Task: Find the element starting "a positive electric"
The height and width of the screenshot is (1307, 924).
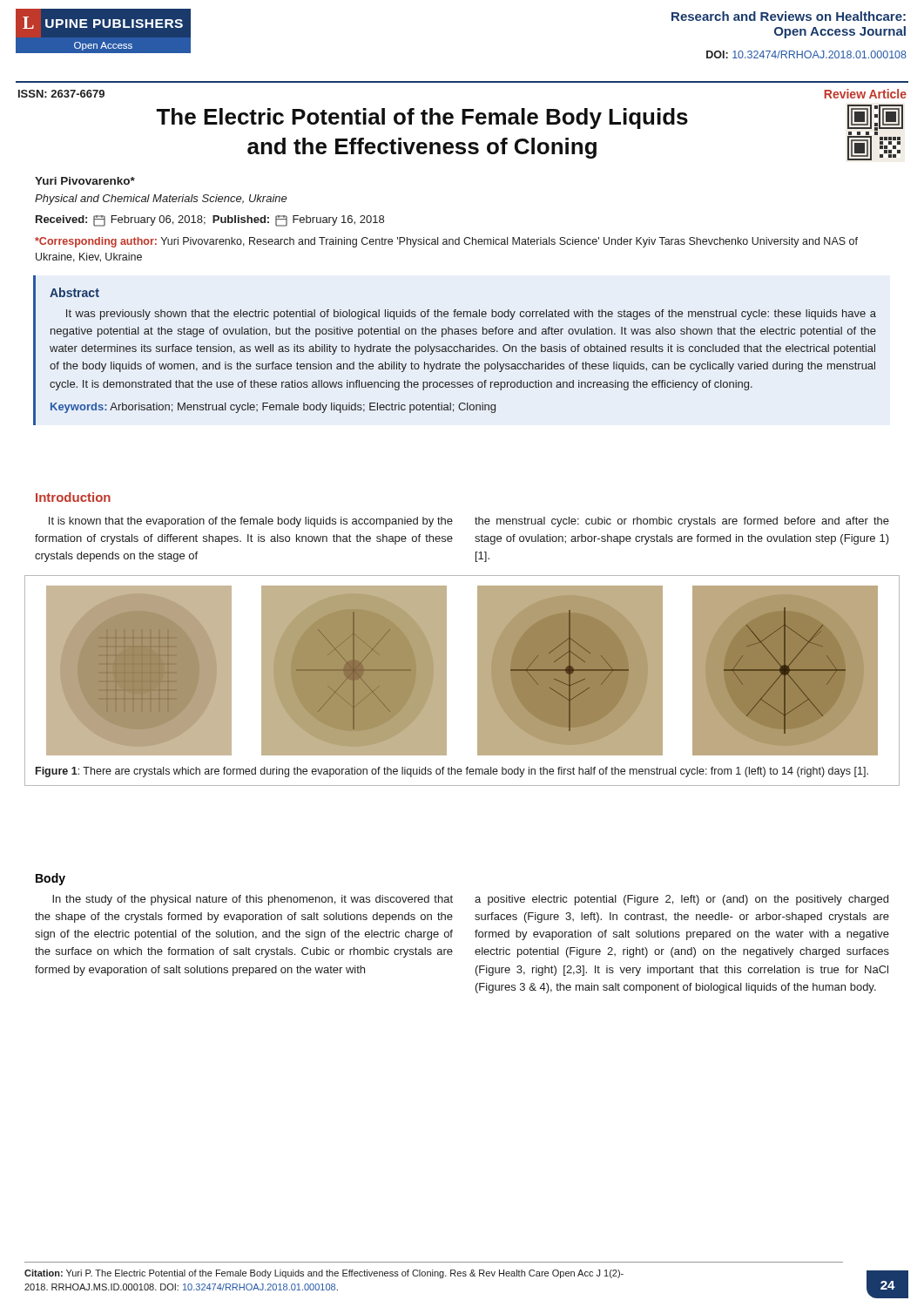Action: (x=682, y=943)
